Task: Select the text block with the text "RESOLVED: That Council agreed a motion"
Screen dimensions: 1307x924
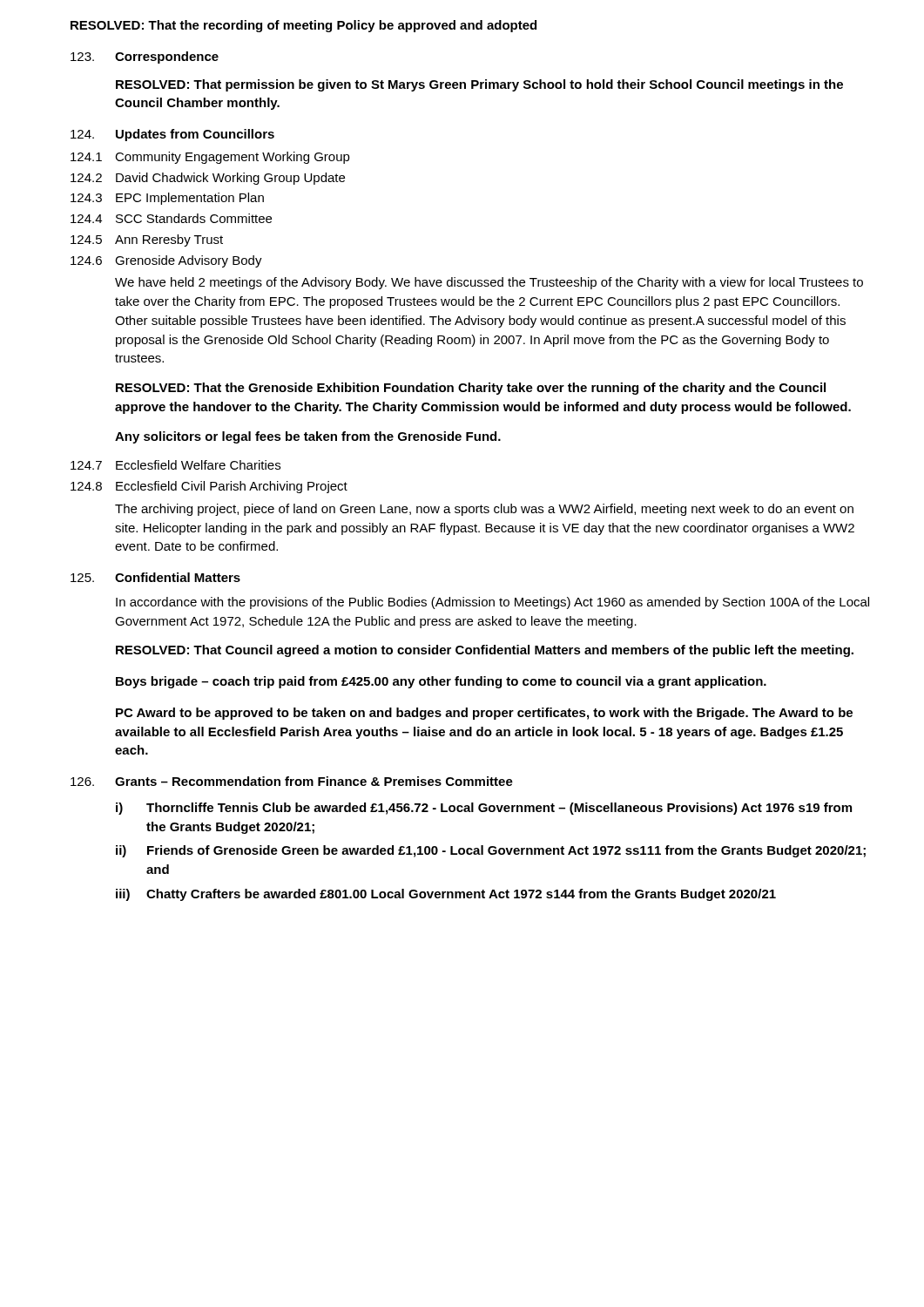Action: pyautogui.click(x=485, y=650)
